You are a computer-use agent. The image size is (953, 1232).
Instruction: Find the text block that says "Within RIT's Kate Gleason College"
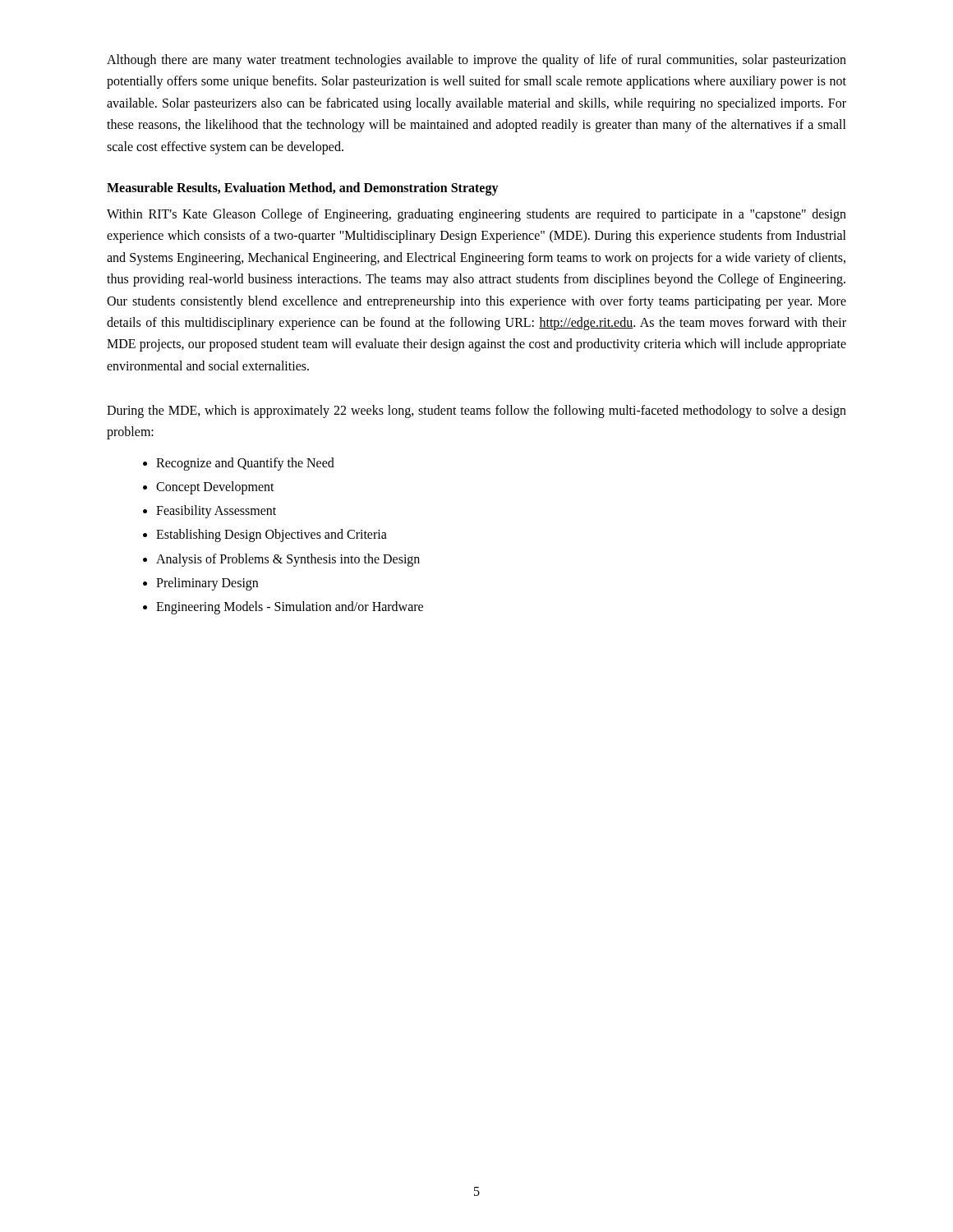(476, 290)
